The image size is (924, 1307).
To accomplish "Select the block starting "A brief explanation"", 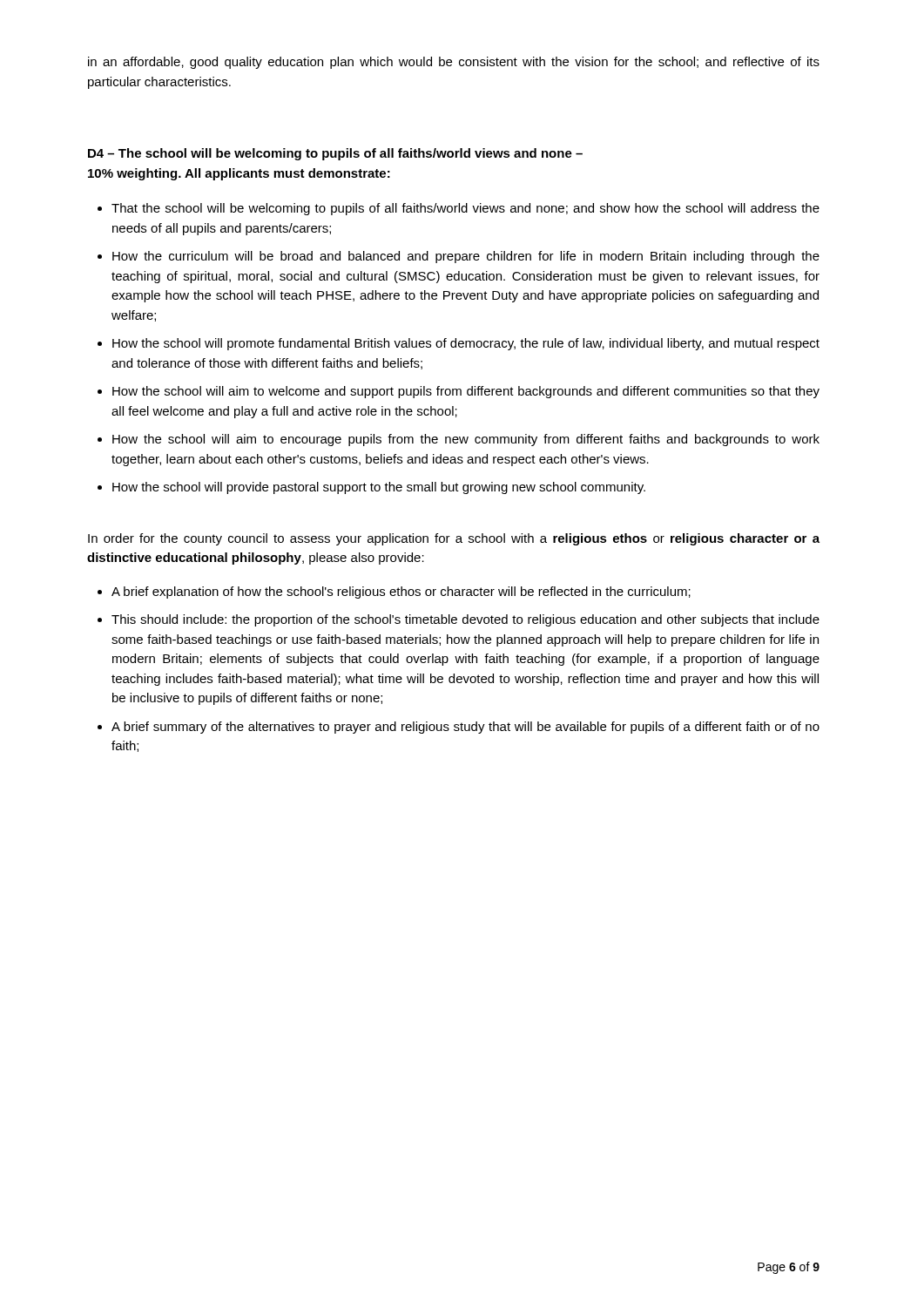I will tap(401, 591).
